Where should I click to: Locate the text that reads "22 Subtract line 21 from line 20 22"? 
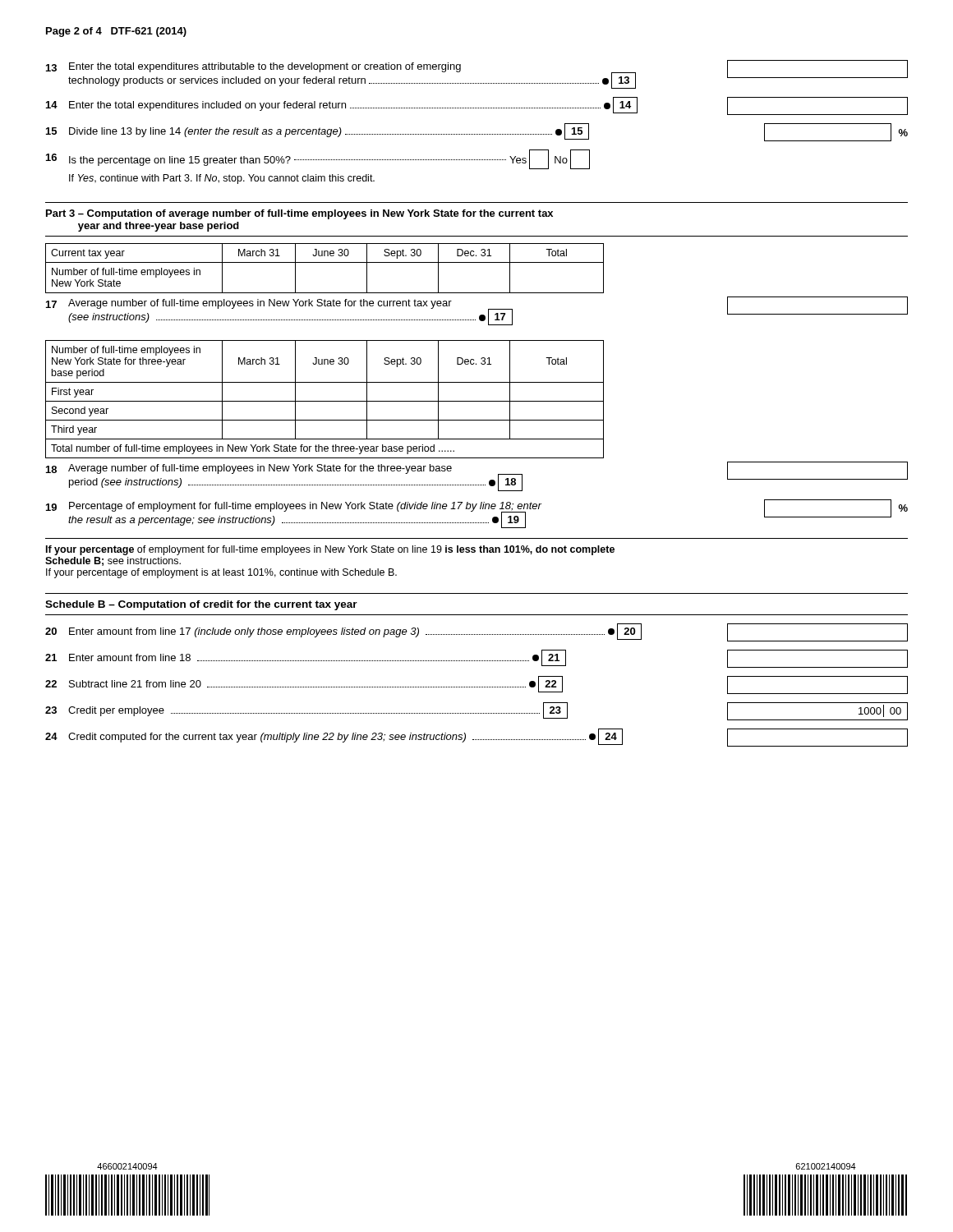coord(476,685)
